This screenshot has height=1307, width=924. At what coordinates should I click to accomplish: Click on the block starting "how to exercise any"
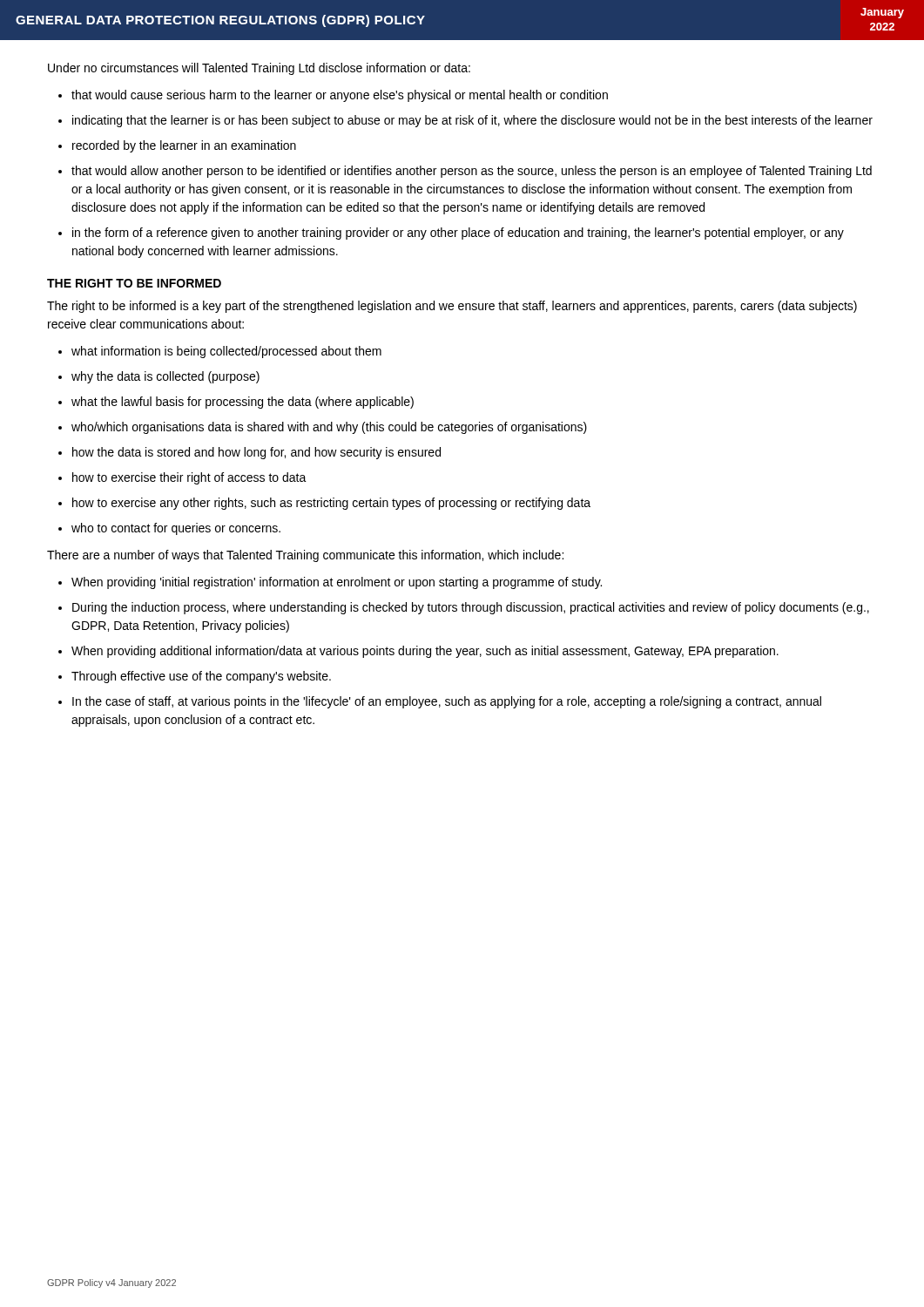[331, 503]
